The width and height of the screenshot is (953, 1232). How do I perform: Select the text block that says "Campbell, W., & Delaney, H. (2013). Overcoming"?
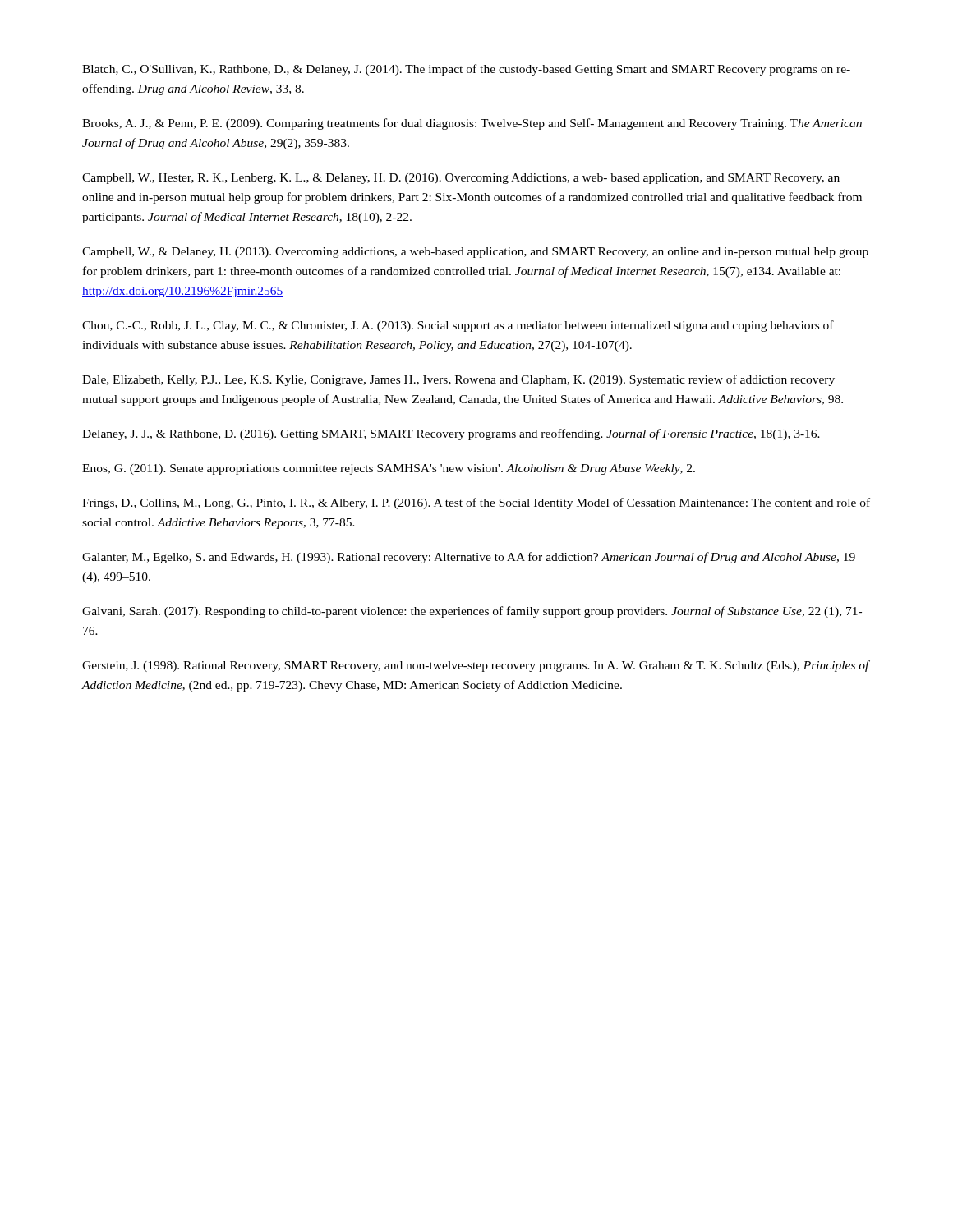pos(475,271)
